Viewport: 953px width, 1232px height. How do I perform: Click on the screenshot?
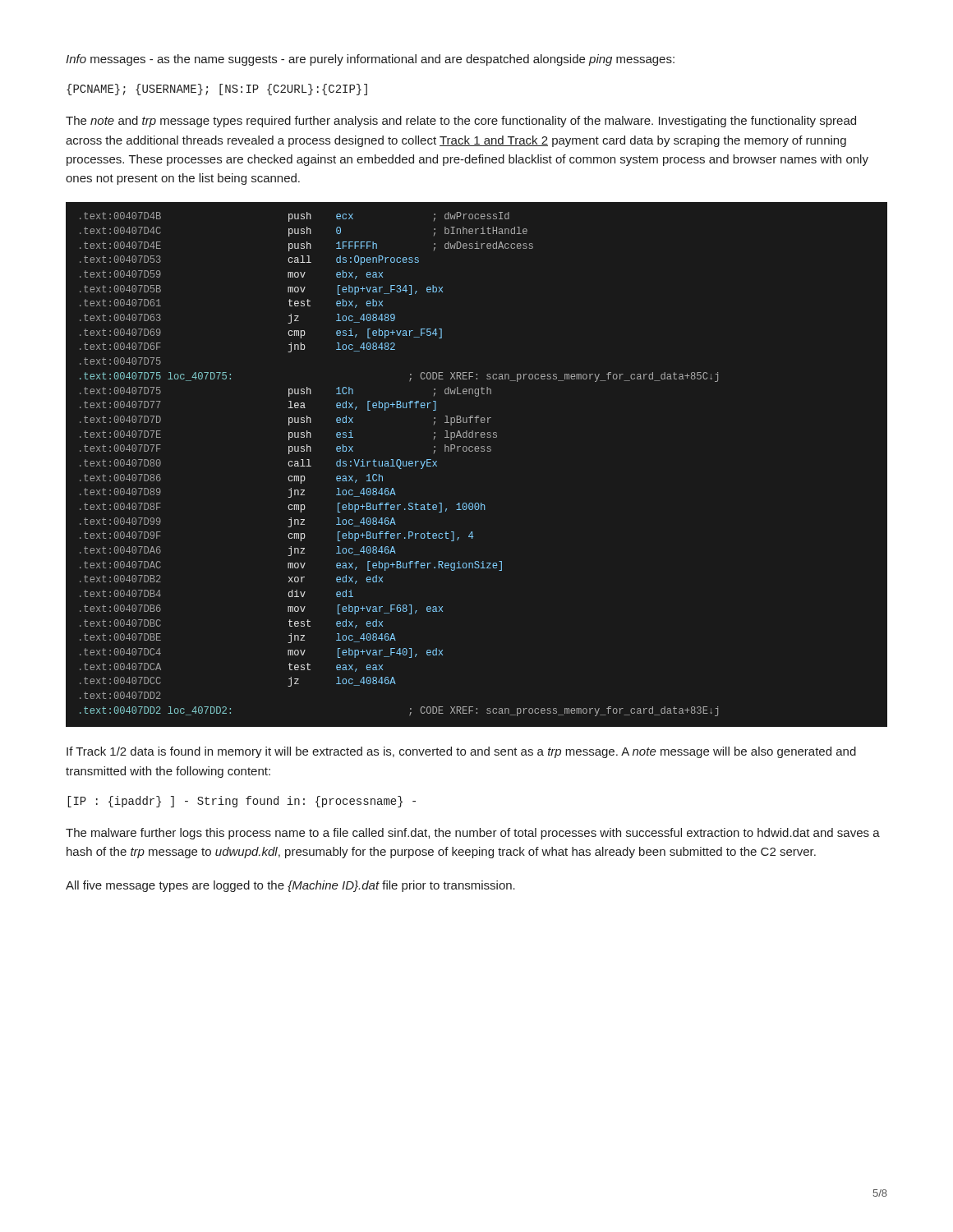tap(476, 465)
